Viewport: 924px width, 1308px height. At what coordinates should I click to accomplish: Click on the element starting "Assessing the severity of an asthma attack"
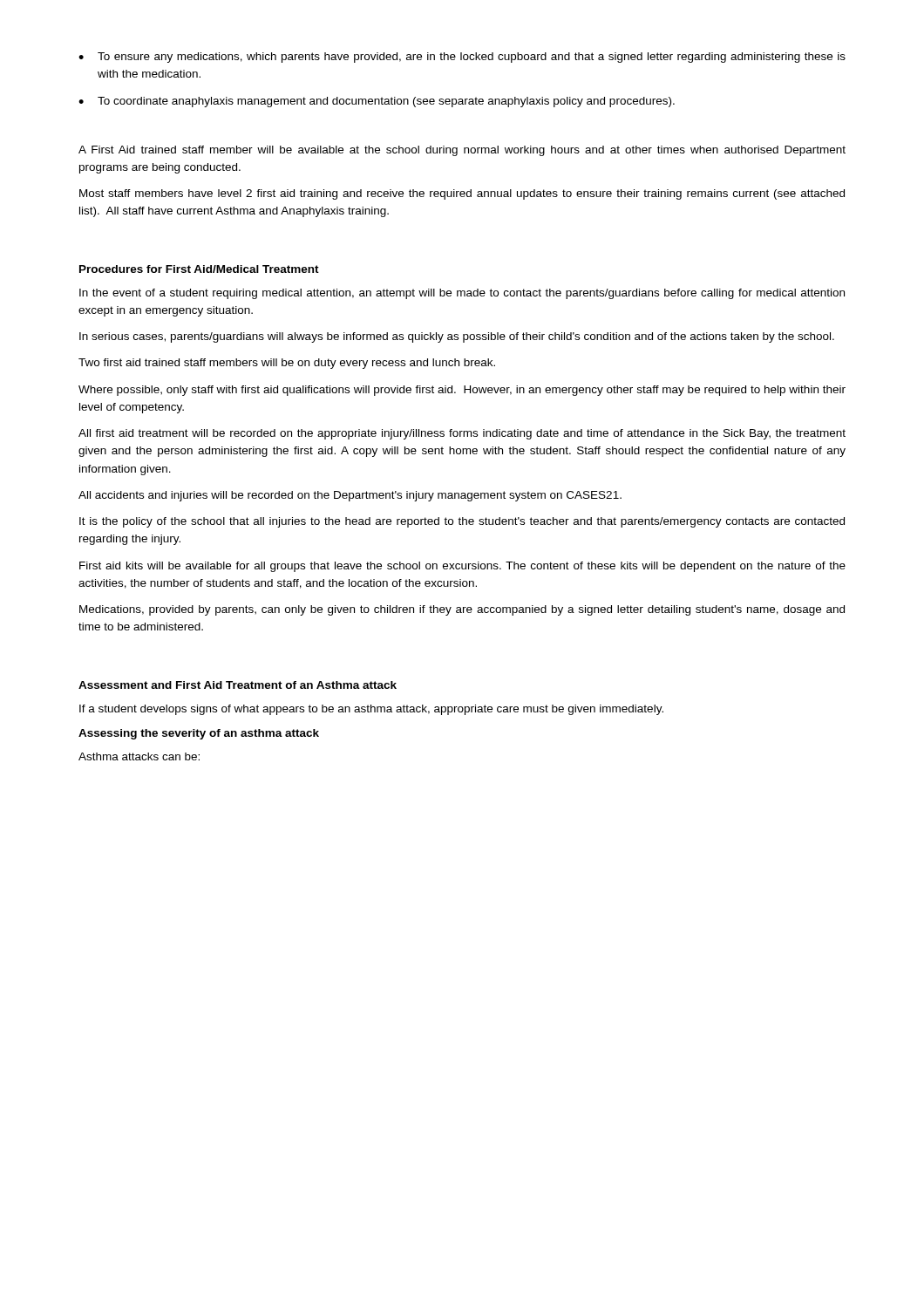[x=199, y=733]
